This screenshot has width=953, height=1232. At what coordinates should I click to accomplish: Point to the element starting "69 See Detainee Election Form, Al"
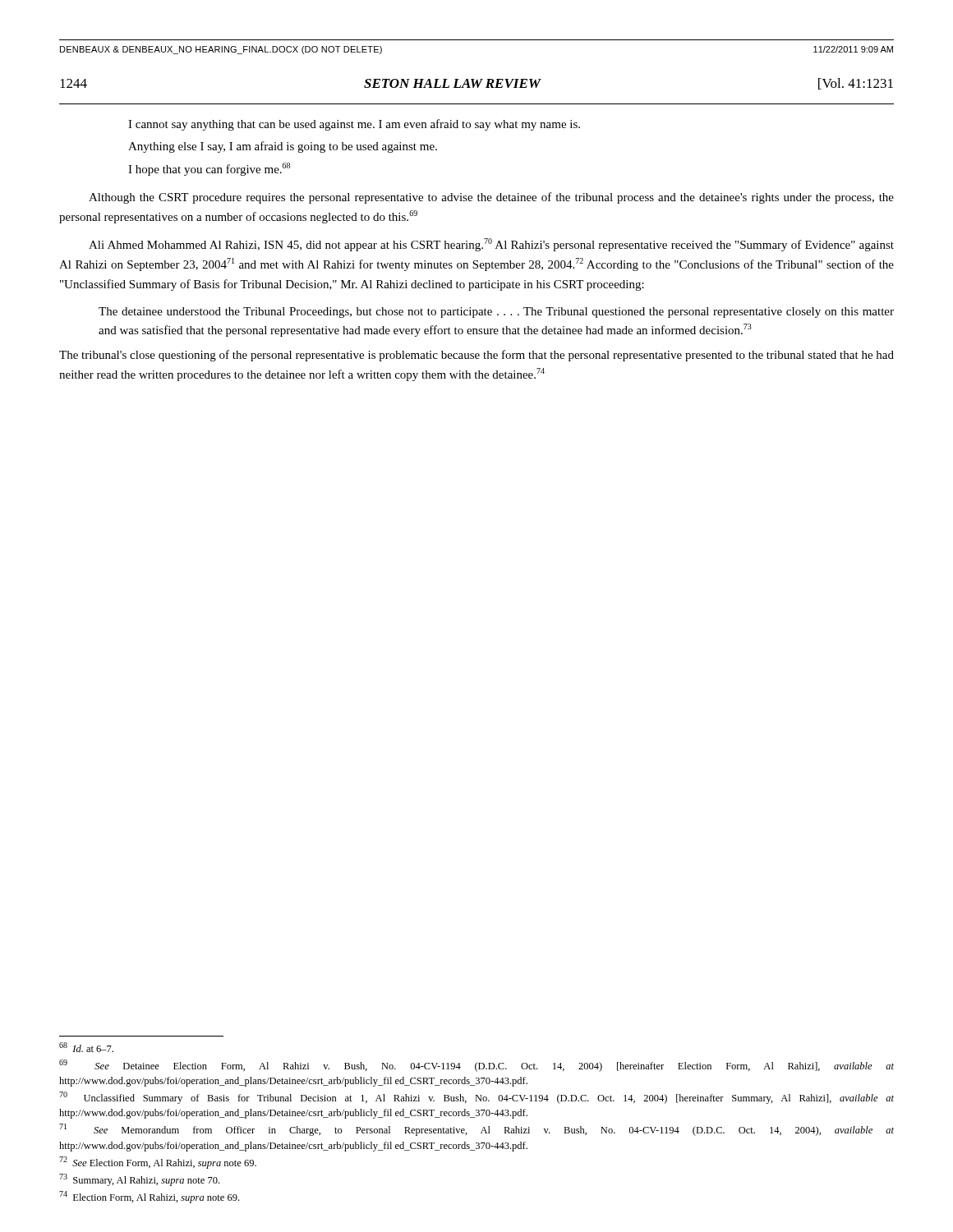[x=476, y=1073]
